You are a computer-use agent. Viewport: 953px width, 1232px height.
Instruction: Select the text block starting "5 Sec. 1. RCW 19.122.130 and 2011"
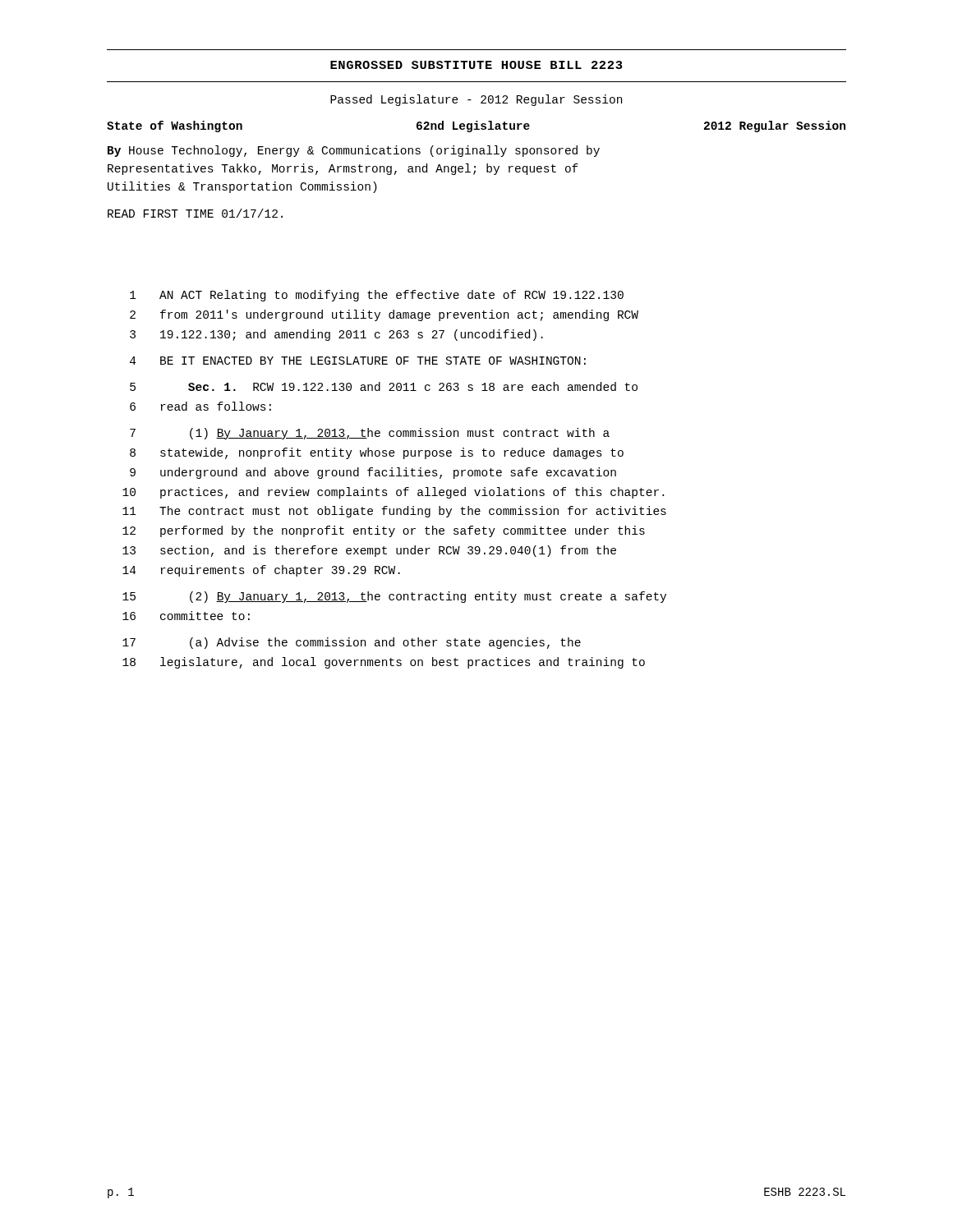pyautogui.click(x=476, y=388)
